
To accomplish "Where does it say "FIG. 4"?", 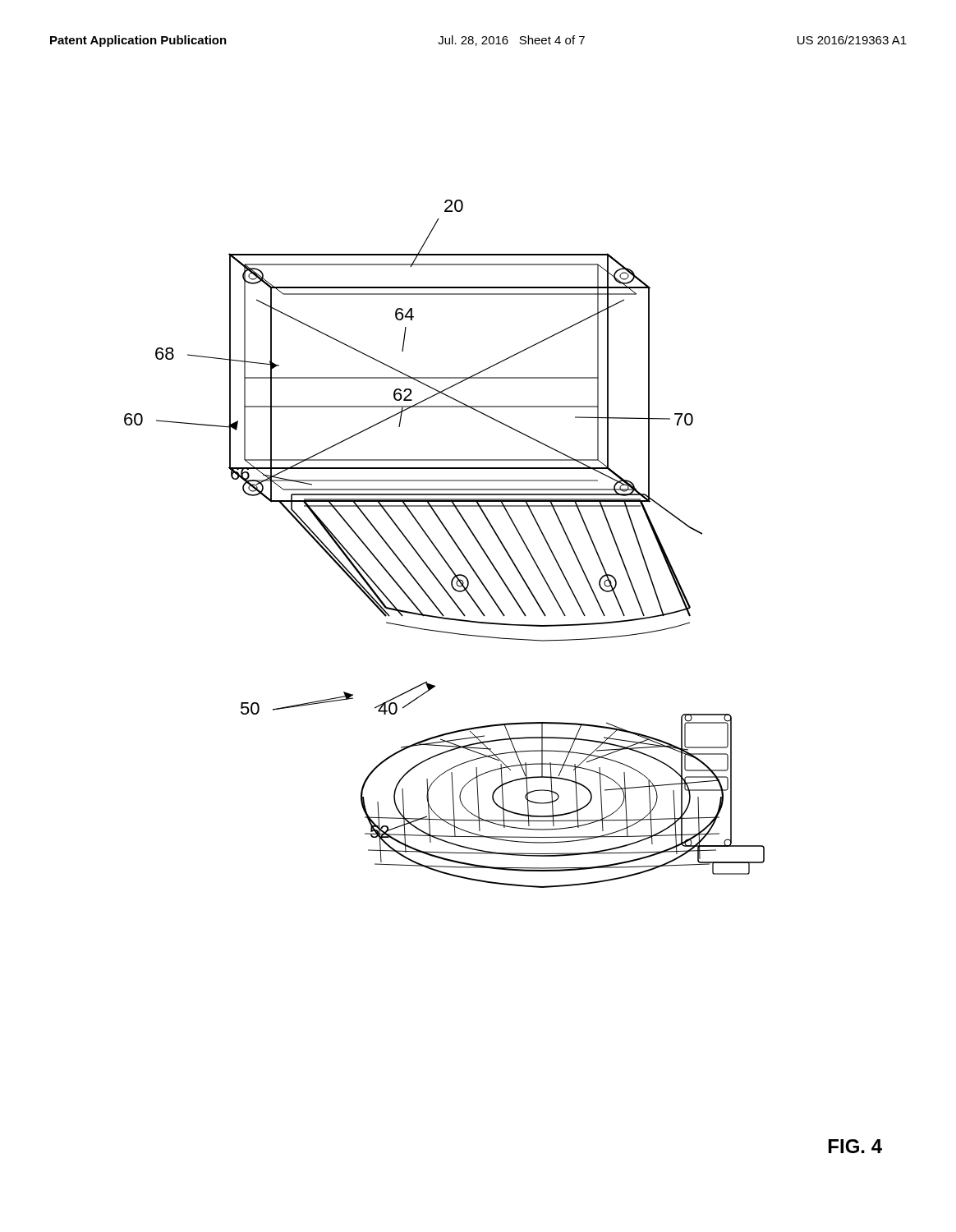I will tap(855, 1146).
